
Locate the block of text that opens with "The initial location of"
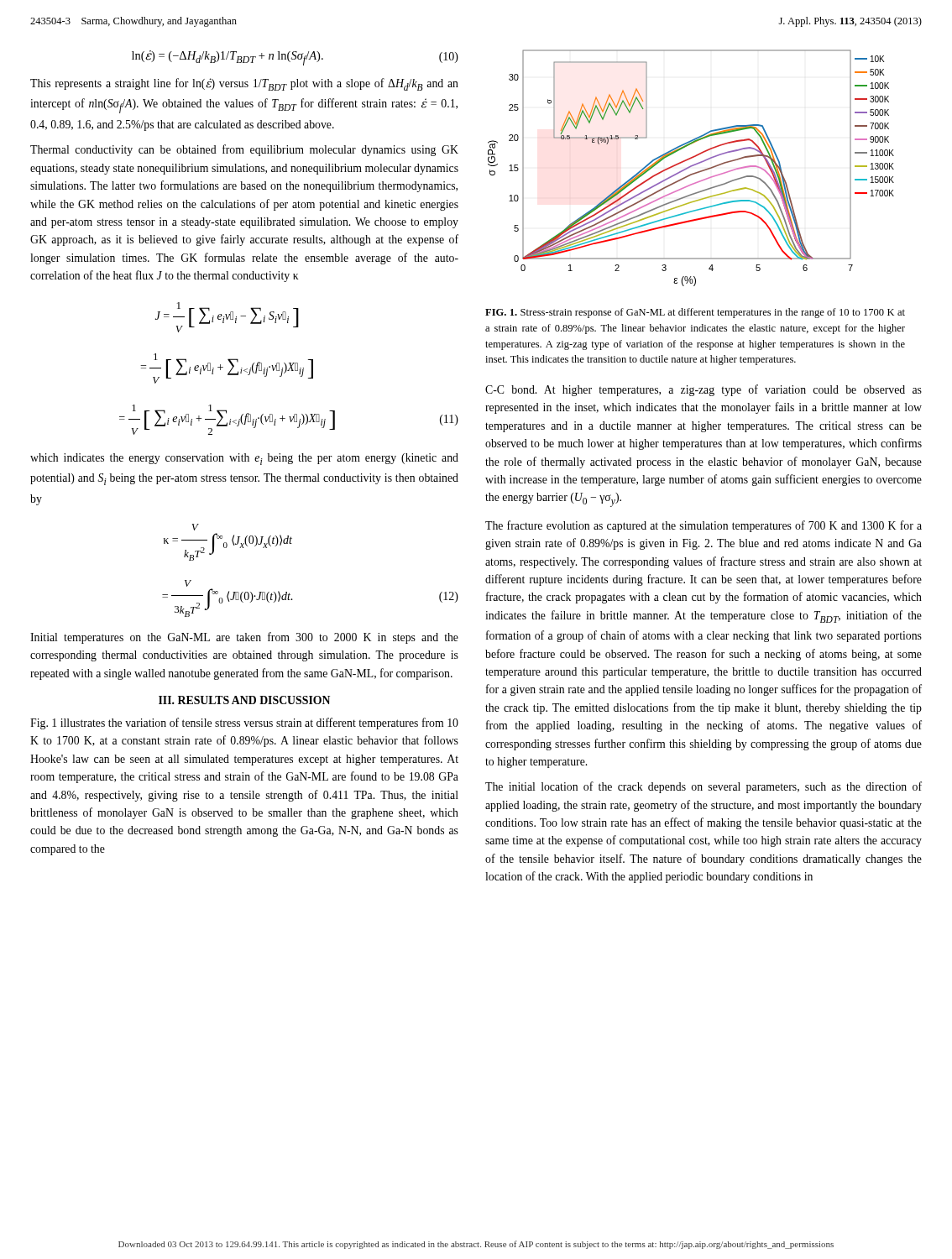click(x=704, y=832)
